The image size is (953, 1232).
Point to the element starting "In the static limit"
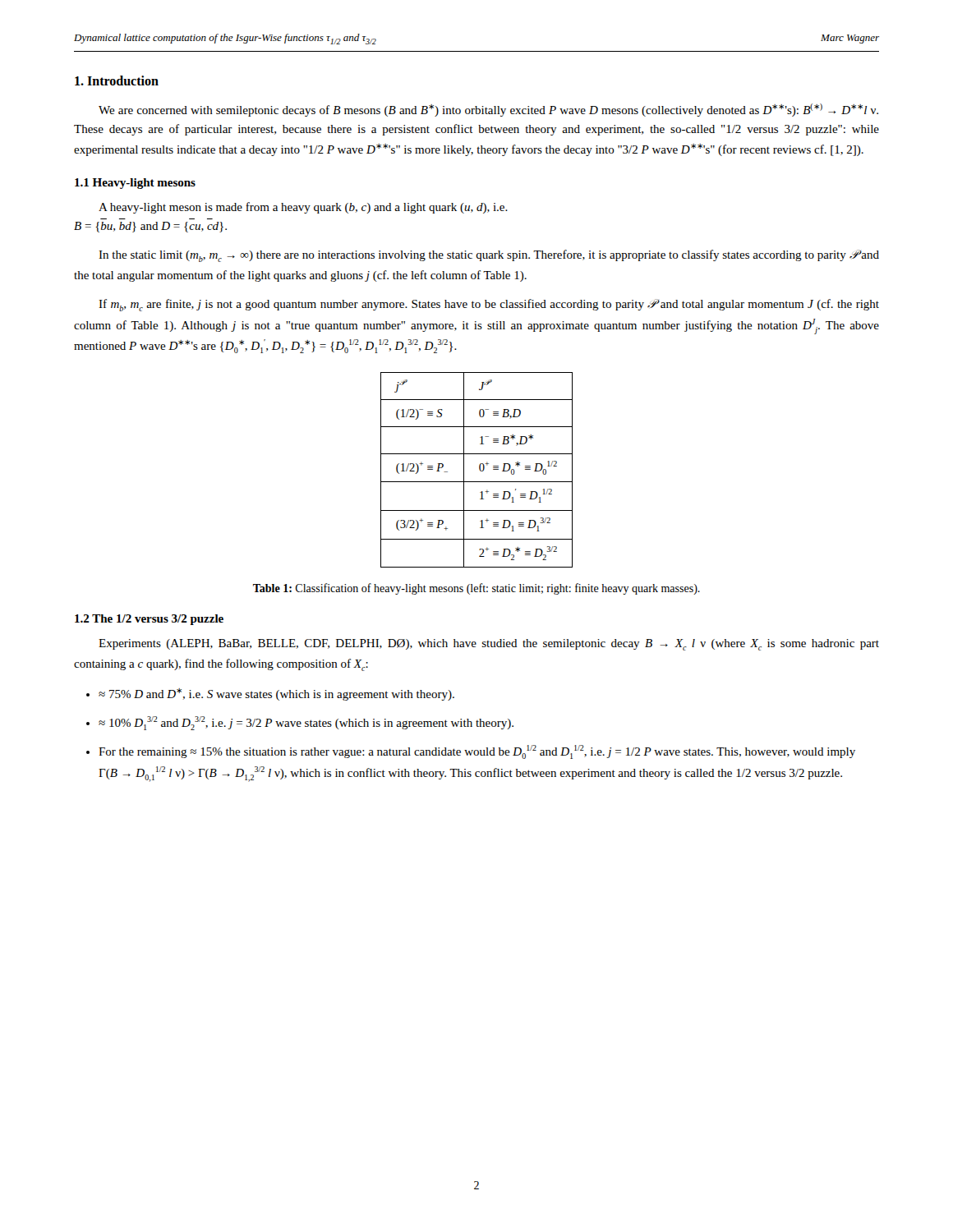pos(476,265)
